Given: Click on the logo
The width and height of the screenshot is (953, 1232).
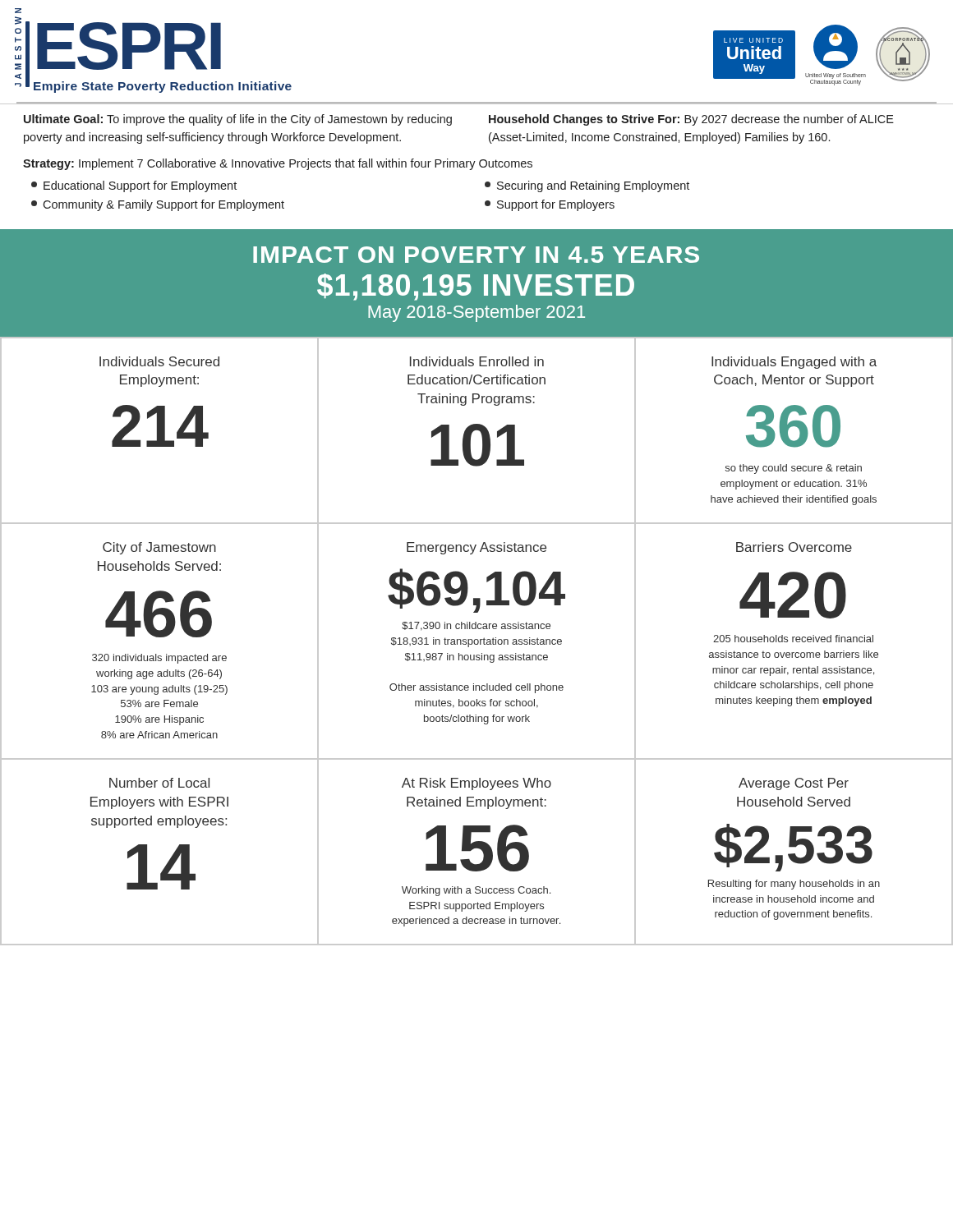Looking at the screenshot, I should [x=476, y=51].
